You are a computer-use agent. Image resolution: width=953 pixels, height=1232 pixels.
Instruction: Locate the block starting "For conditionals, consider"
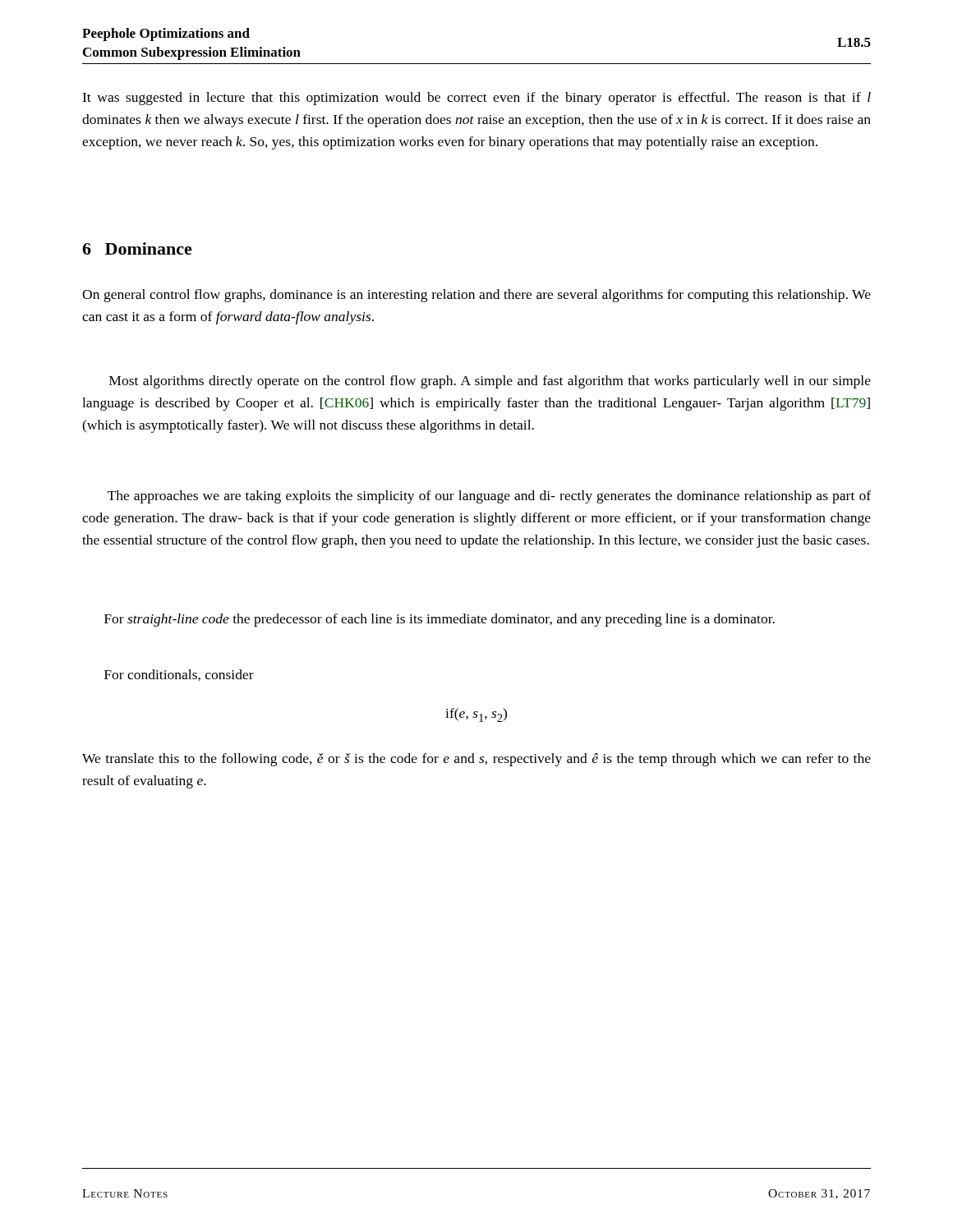pyautogui.click(x=168, y=674)
